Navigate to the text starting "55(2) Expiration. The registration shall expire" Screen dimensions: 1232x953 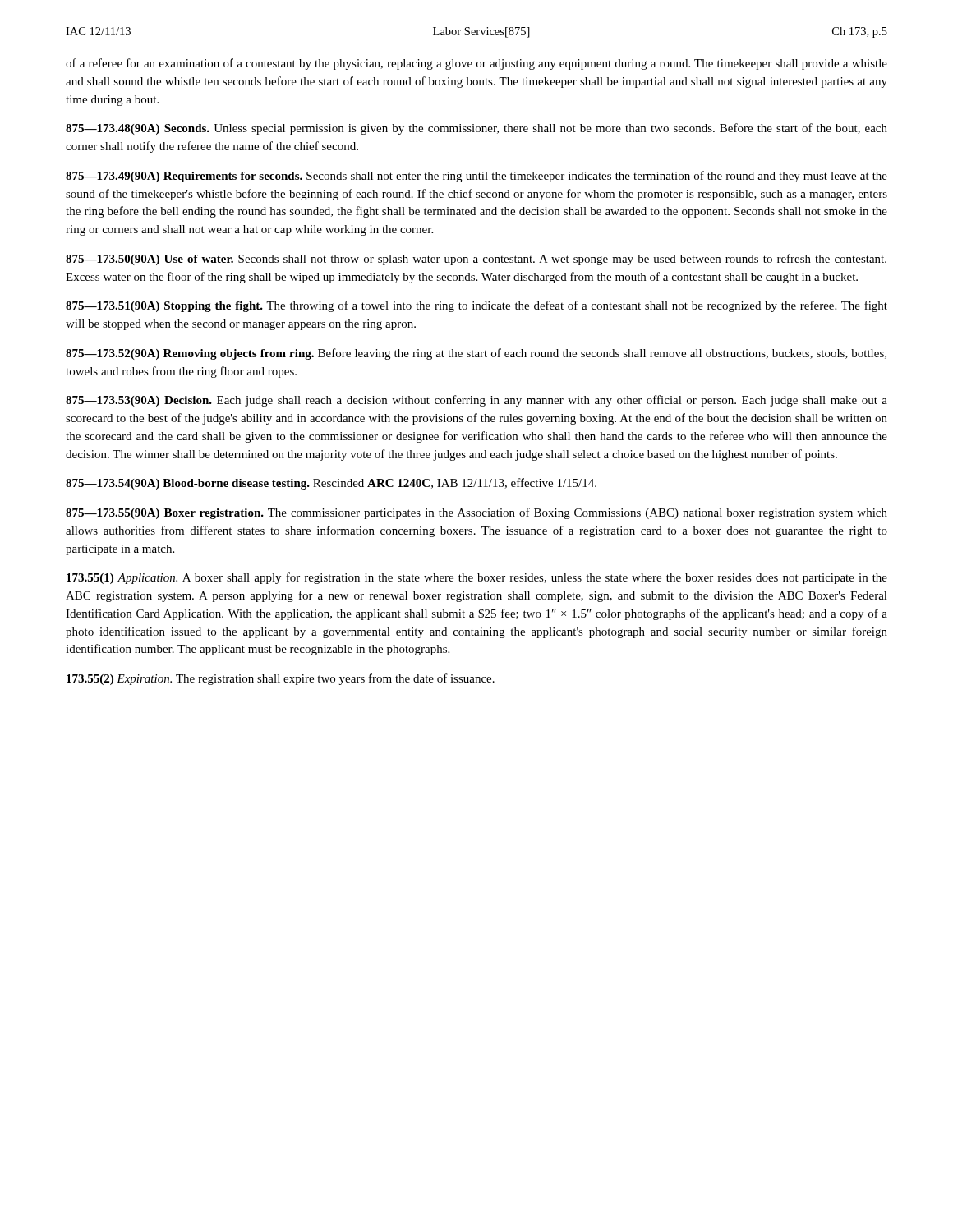pos(280,678)
